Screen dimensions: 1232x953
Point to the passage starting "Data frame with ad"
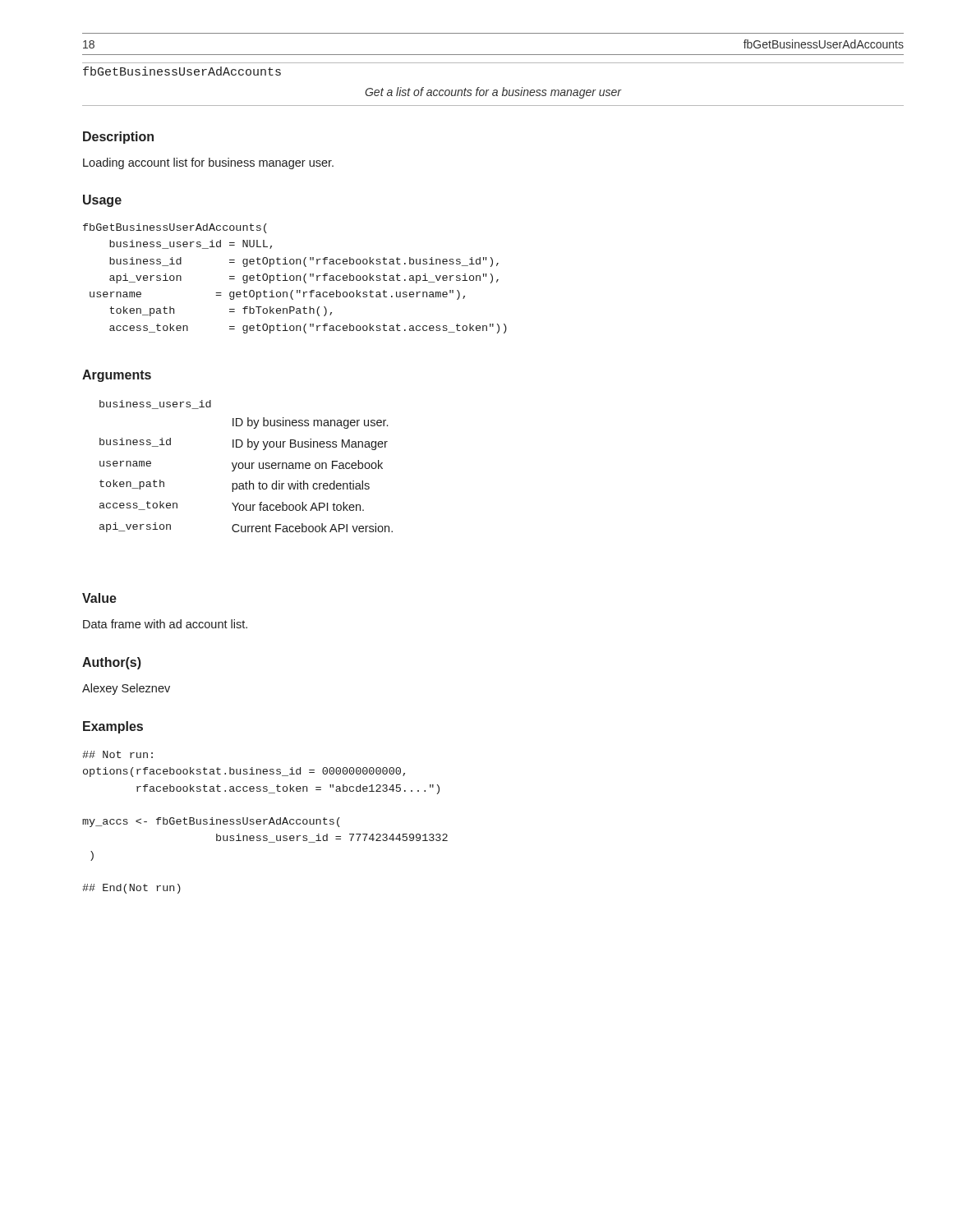(x=165, y=624)
